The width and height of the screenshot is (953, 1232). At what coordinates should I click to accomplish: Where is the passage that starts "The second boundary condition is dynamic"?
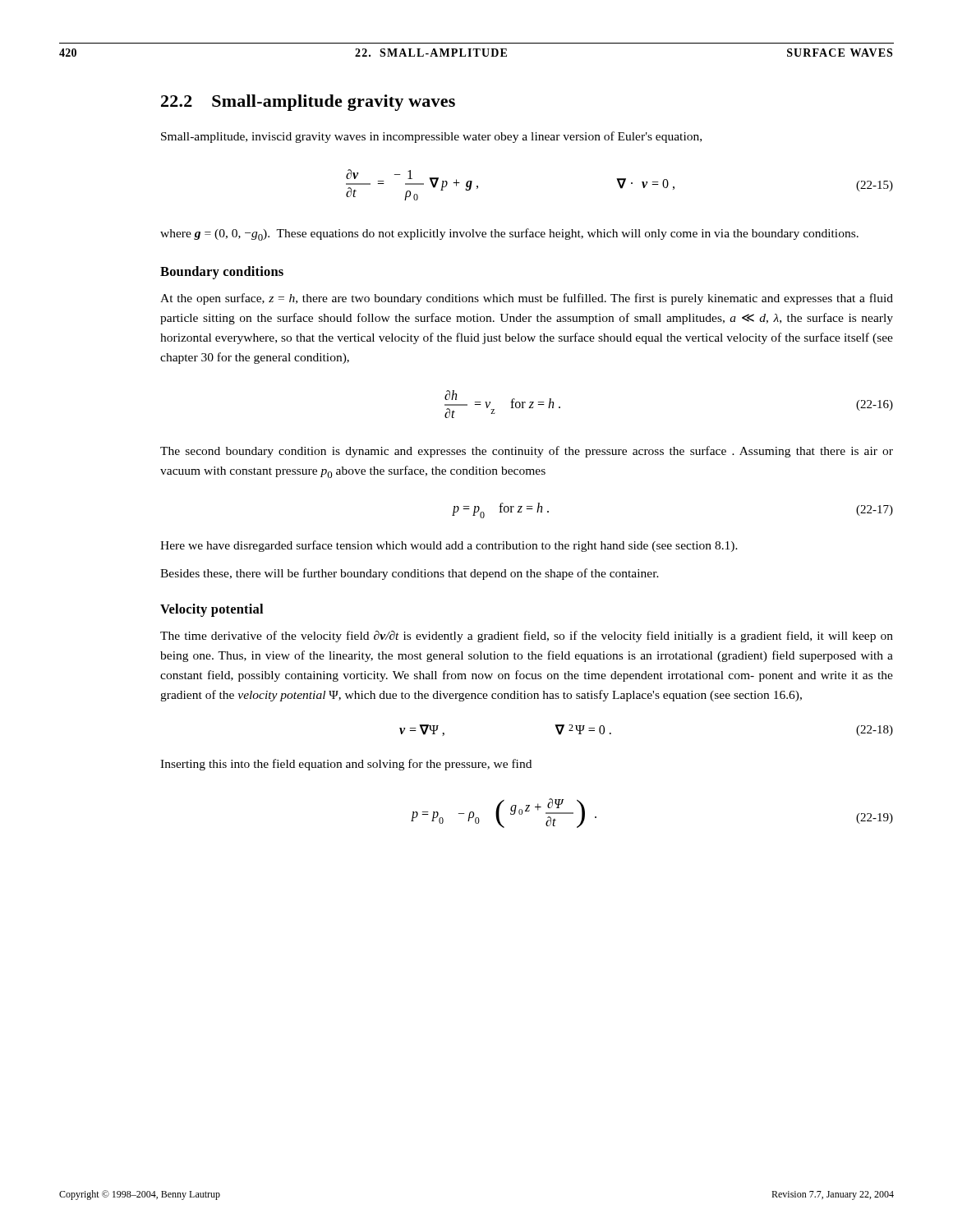pyautogui.click(x=527, y=462)
